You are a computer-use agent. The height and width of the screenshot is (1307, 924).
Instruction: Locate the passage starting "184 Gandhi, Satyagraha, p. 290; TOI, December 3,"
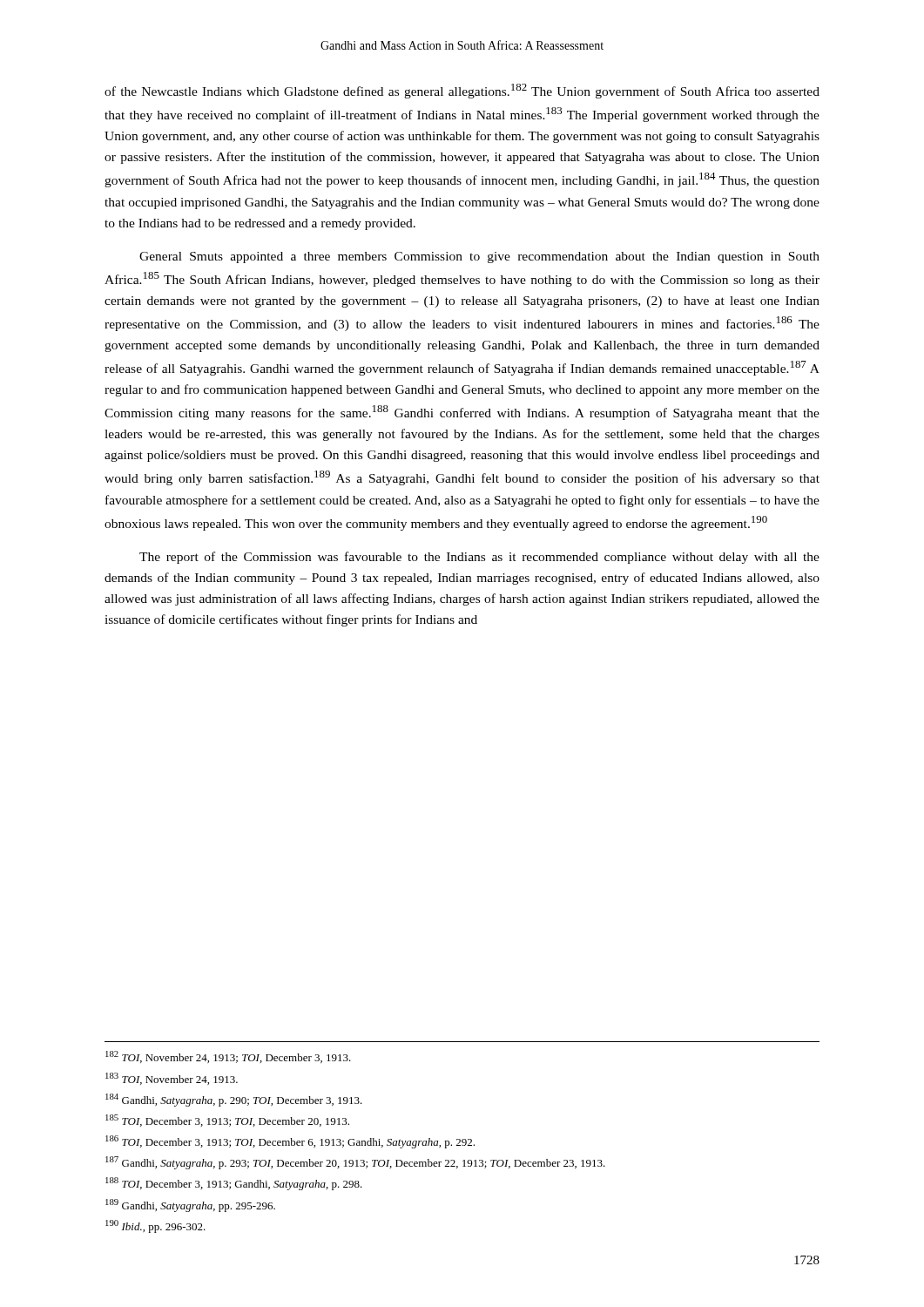pos(233,1099)
